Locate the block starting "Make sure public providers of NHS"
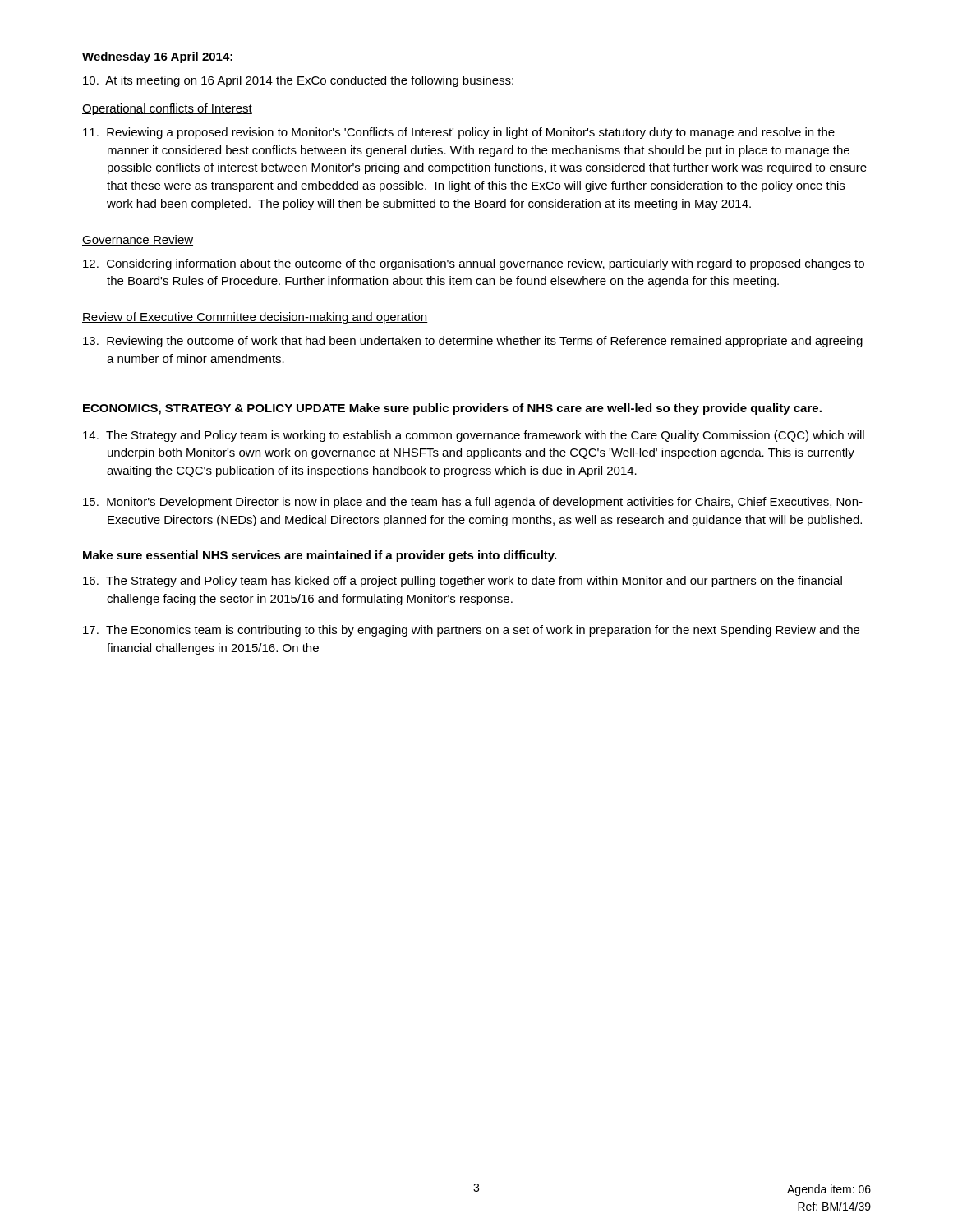Image resolution: width=953 pixels, height=1232 pixels. tap(586, 407)
